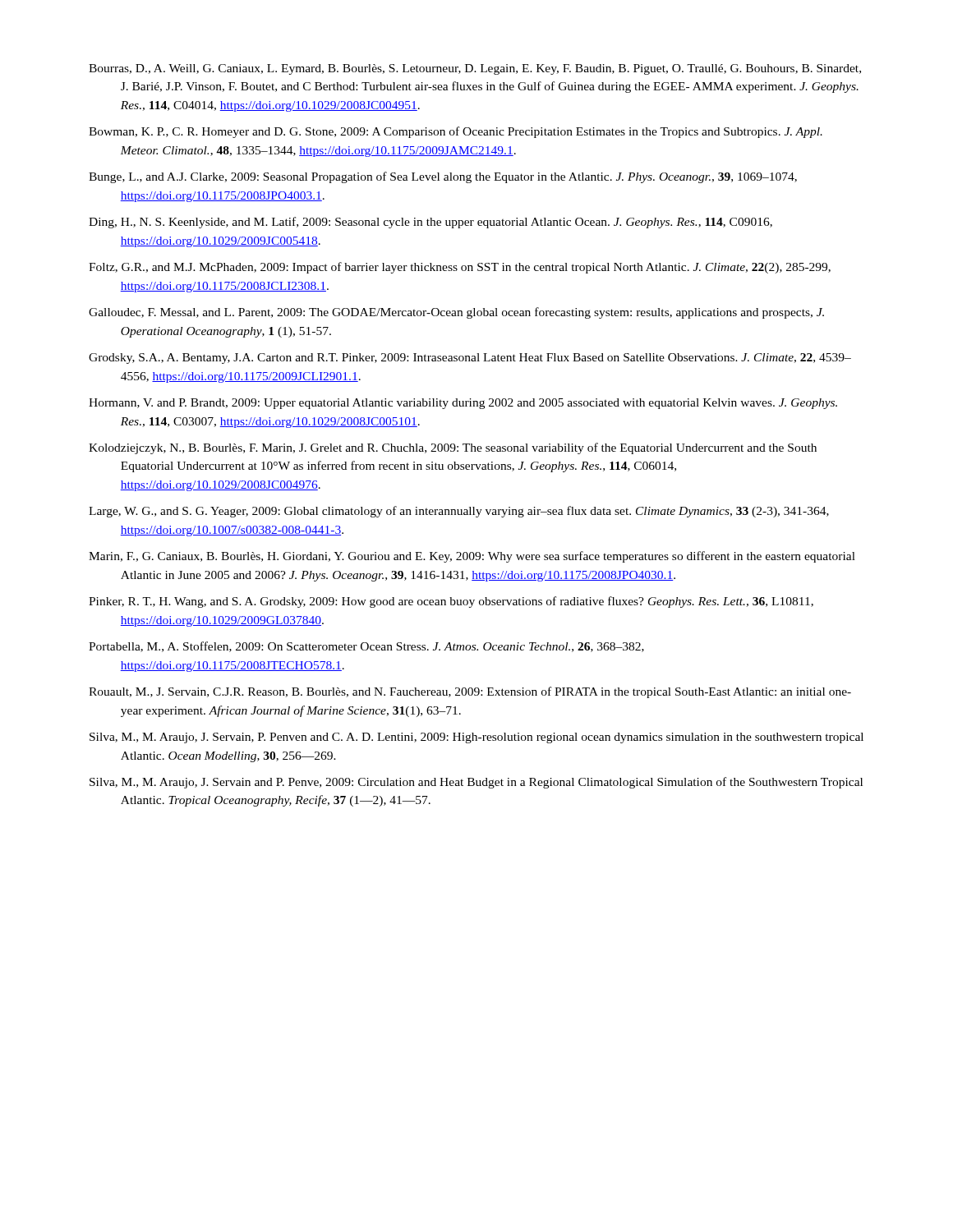The image size is (953, 1232).
Task: Locate the list item containing "Bourras, D., A. Weill, G. Caniaux, L. Eymard,"
Action: [475, 86]
